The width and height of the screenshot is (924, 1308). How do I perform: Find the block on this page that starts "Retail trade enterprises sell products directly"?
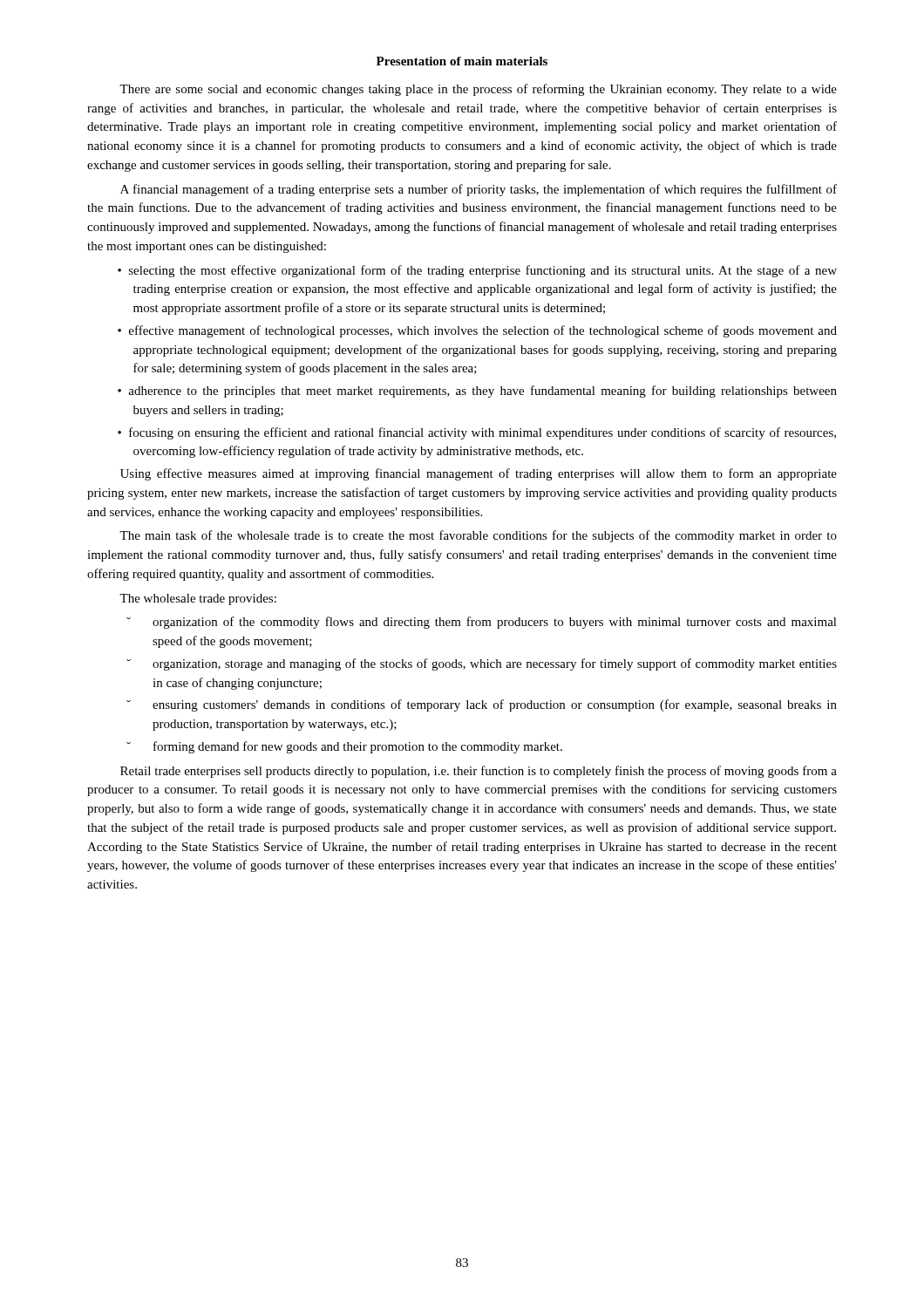[462, 828]
